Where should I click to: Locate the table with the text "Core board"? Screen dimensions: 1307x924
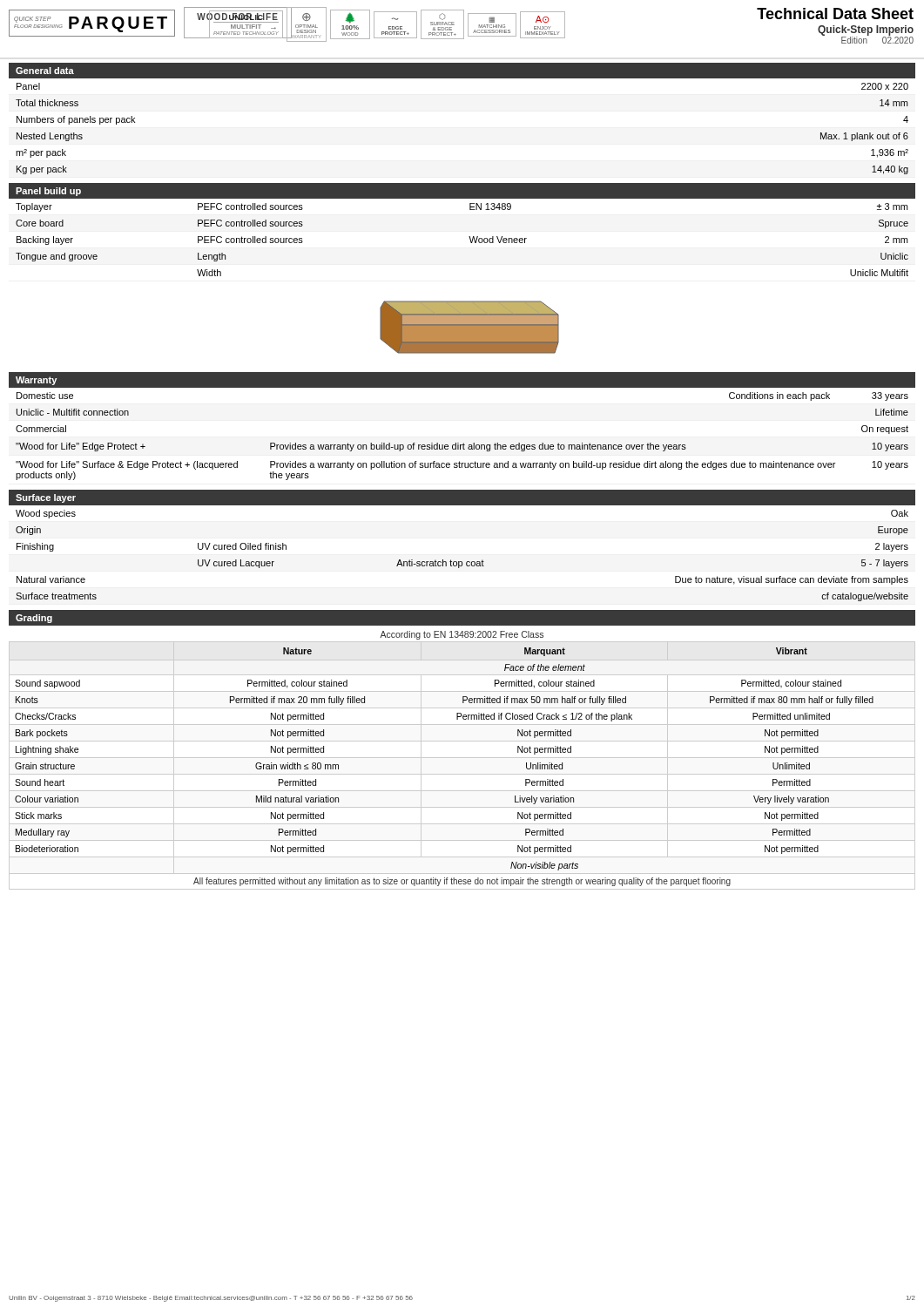pyautogui.click(x=462, y=240)
